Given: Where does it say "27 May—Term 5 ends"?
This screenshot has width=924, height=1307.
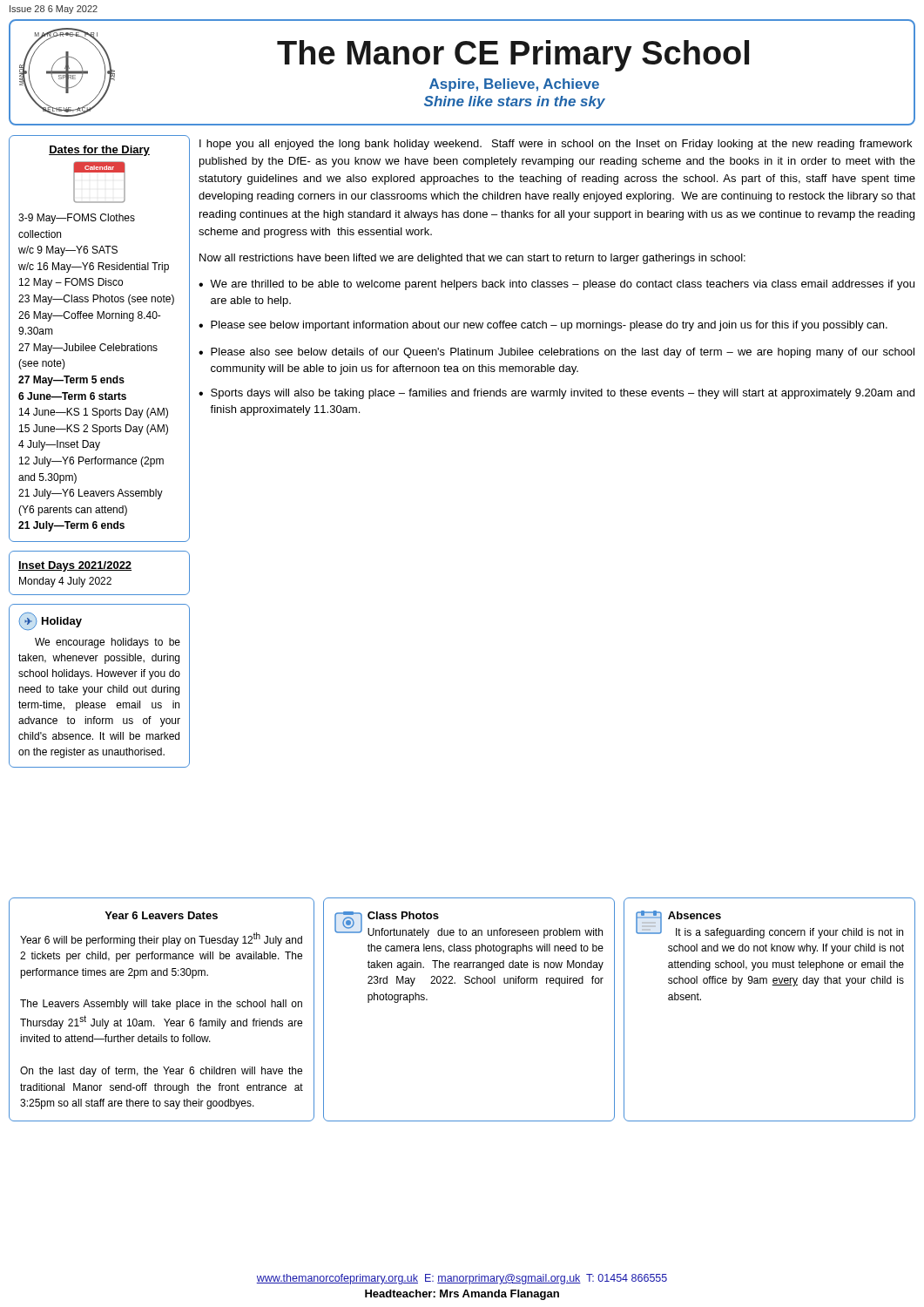Looking at the screenshot, I should [x=71, y=380].
